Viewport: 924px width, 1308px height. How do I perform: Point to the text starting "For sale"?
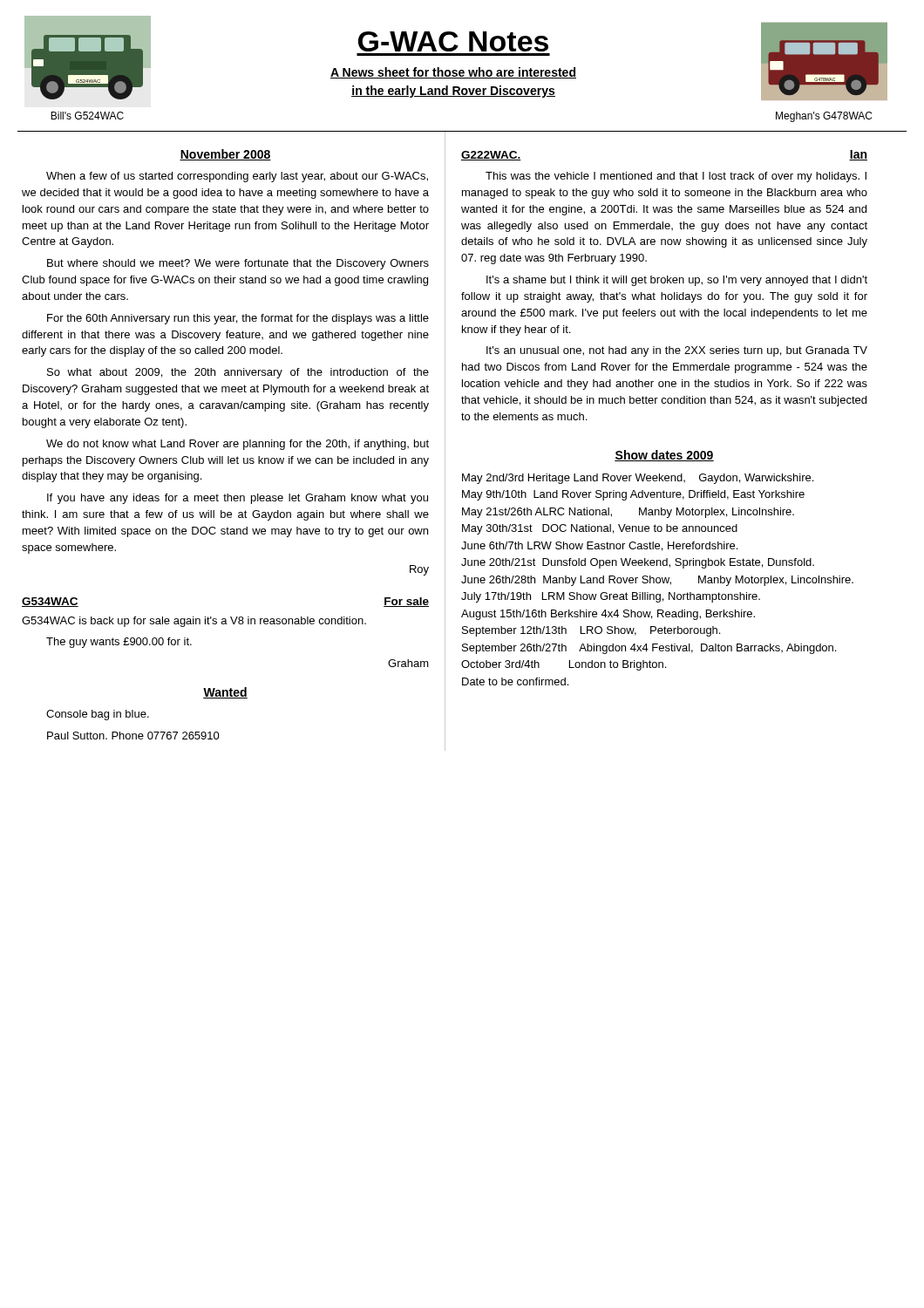(x=406, y=601)
